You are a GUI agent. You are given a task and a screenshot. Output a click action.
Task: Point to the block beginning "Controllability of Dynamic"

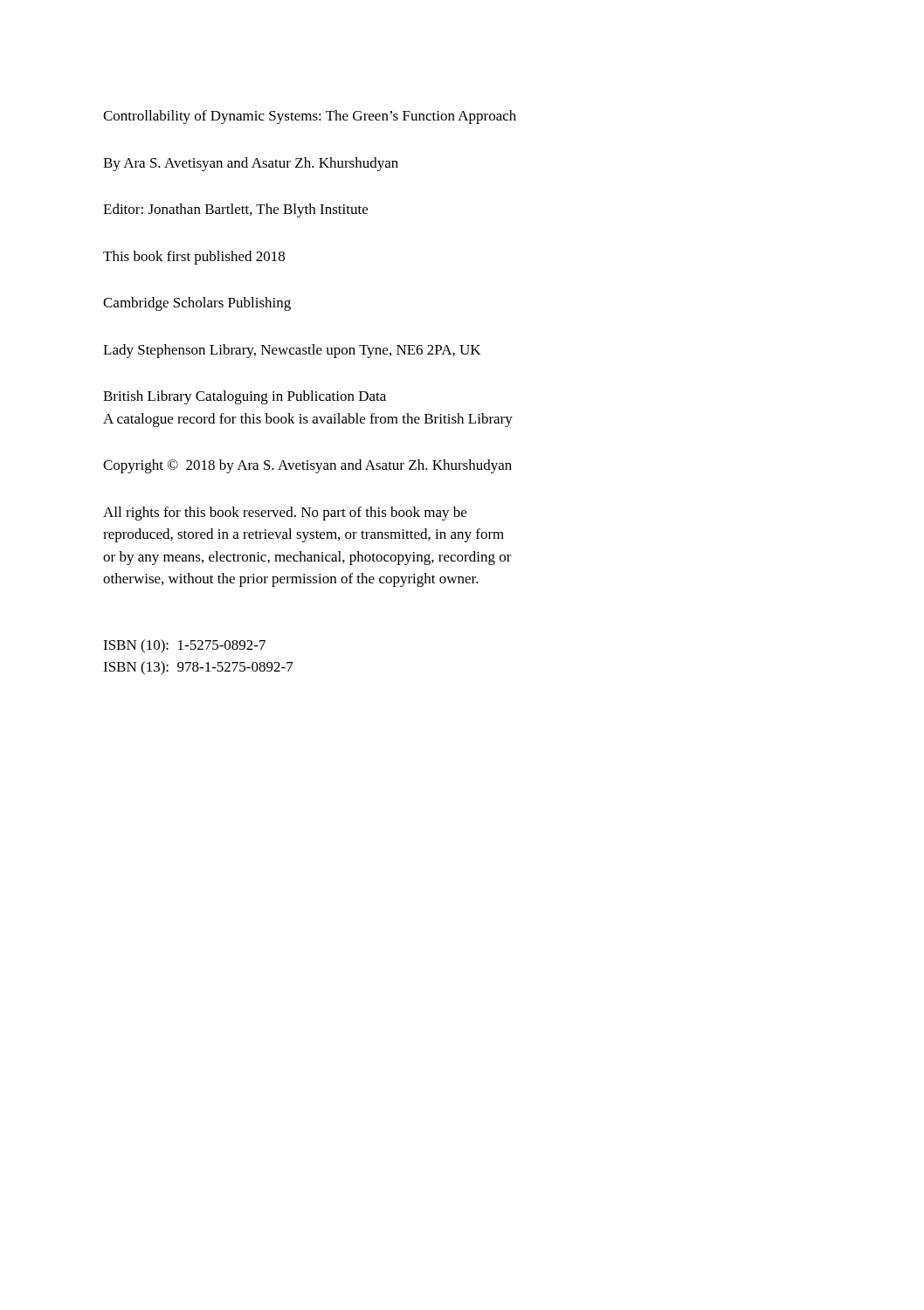click(x=310, y=116)
